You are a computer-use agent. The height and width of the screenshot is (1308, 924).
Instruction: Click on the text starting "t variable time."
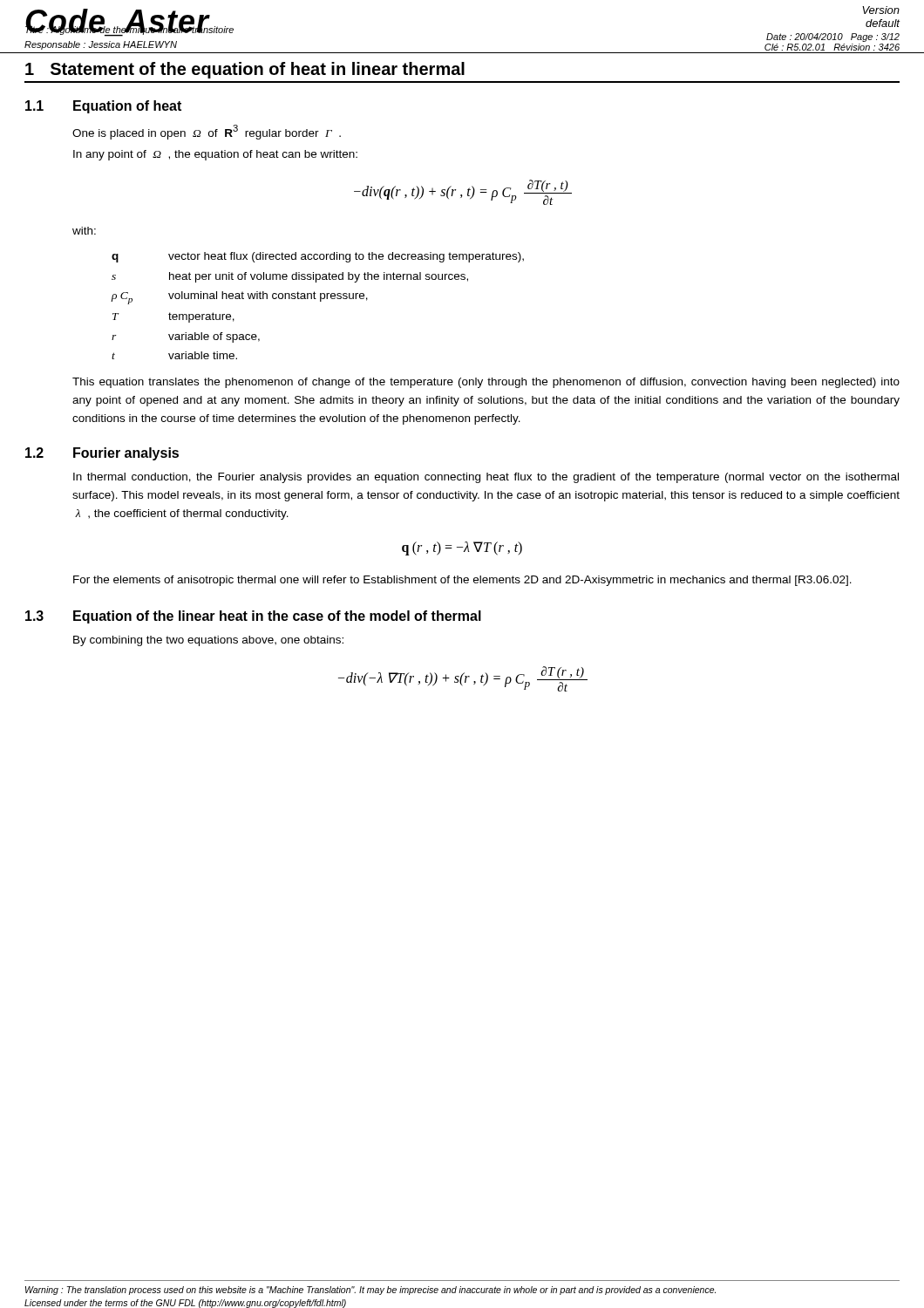pos(174,355)
